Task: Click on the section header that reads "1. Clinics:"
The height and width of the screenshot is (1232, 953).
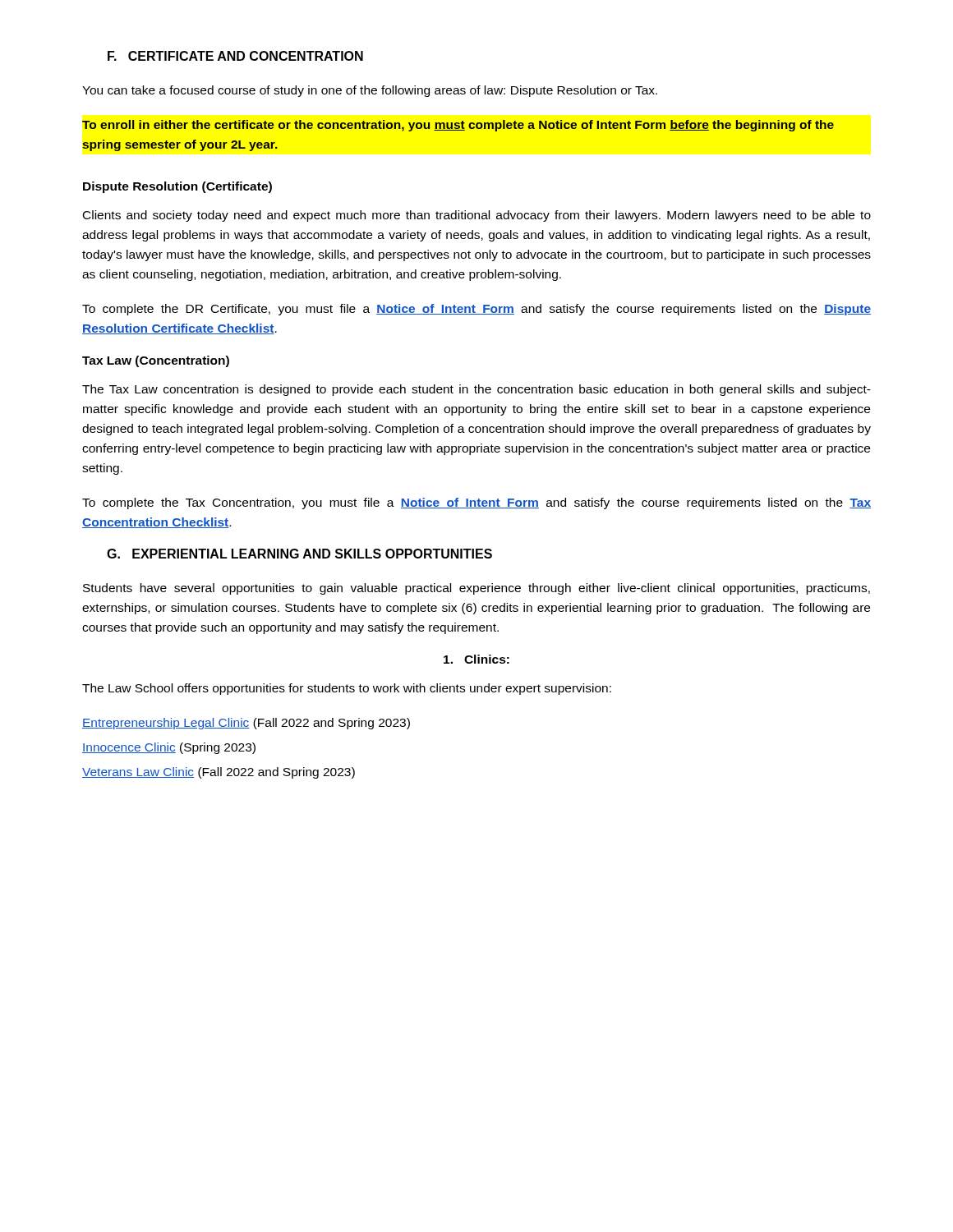Action: [x=476, y=659]
